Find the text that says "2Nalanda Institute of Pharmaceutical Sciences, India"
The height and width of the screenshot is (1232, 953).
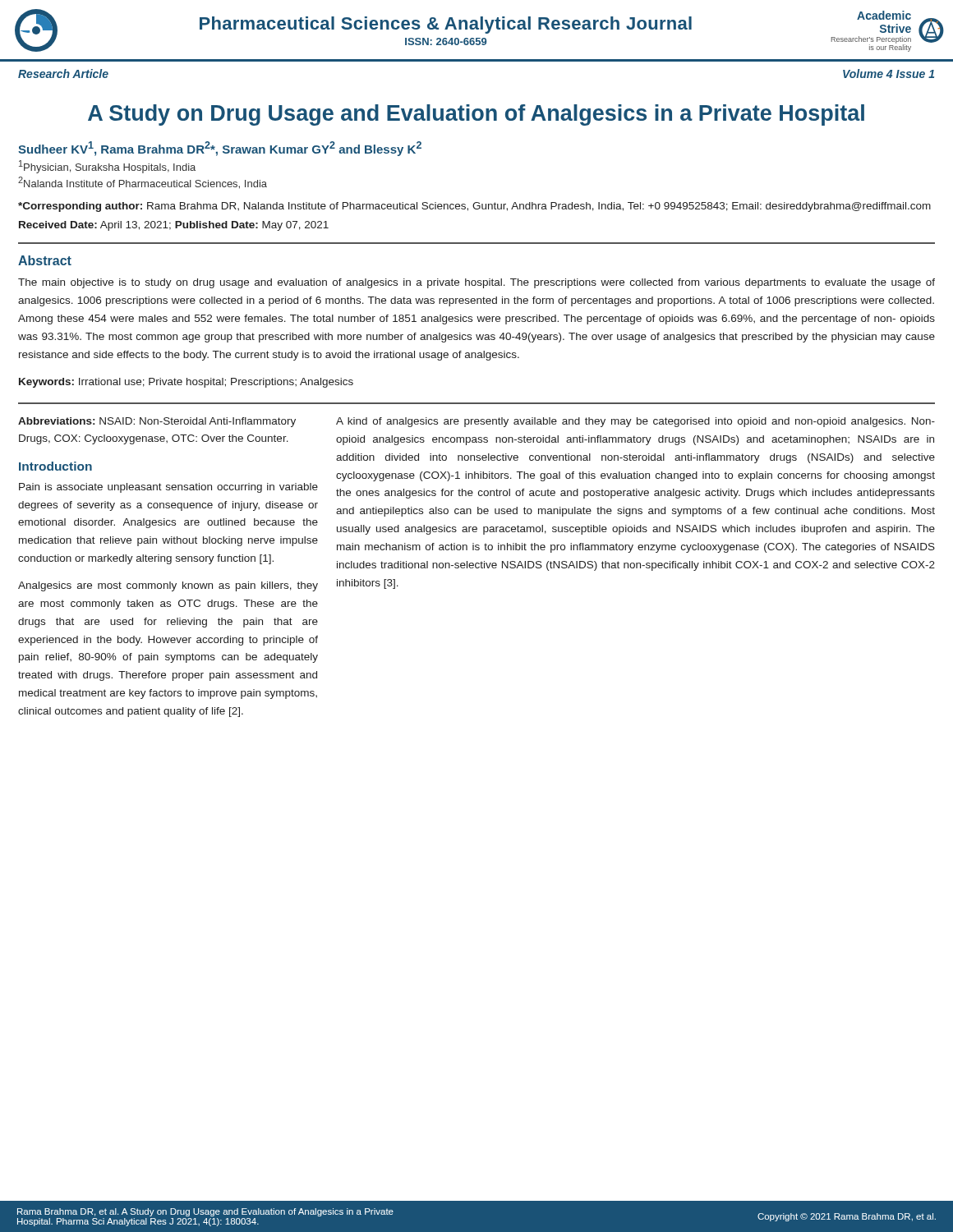point(143,182)
